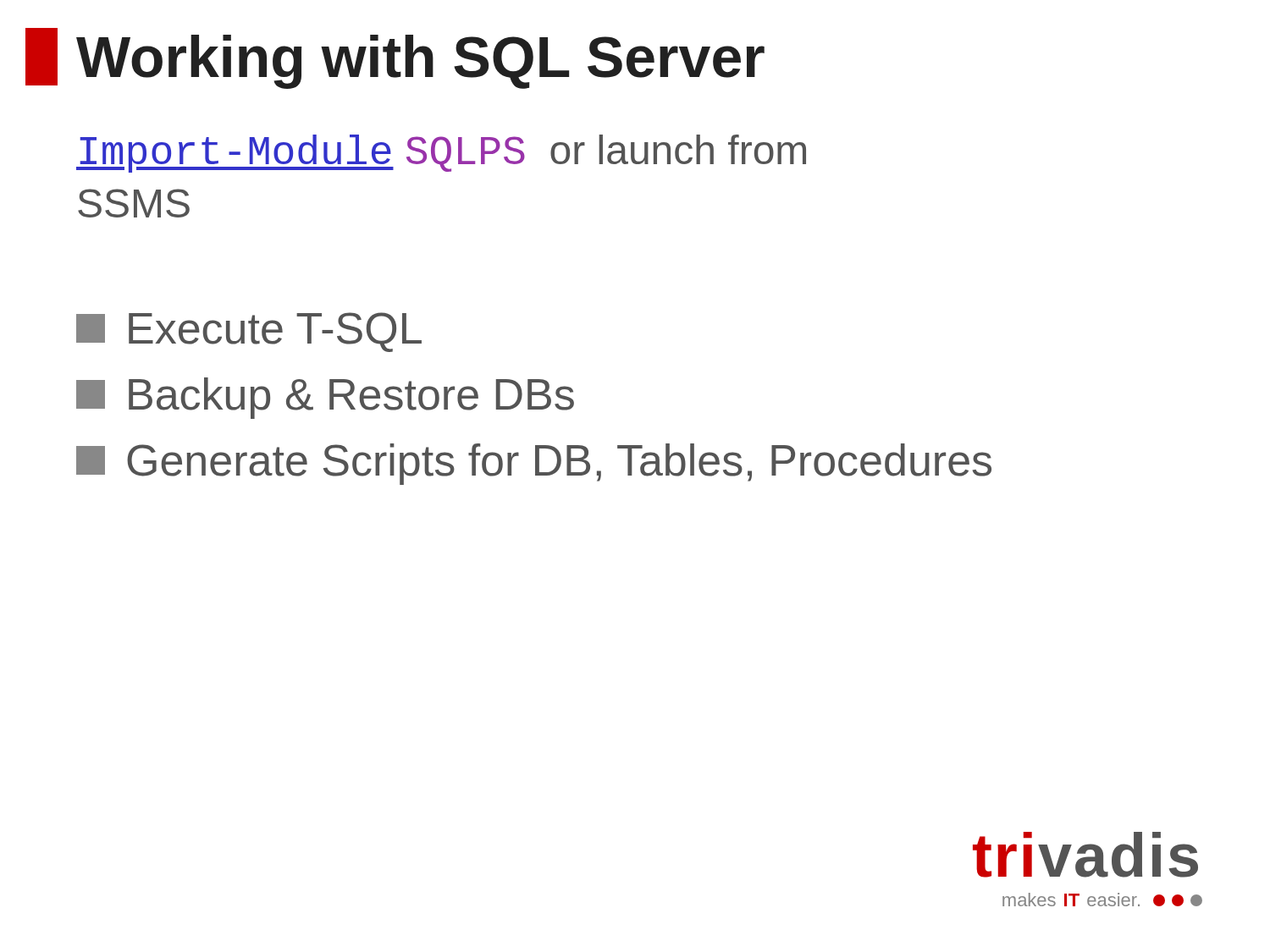This screenshot has height=952, width=1270.
Task: Locate the logo
Action: [1087, 868]
